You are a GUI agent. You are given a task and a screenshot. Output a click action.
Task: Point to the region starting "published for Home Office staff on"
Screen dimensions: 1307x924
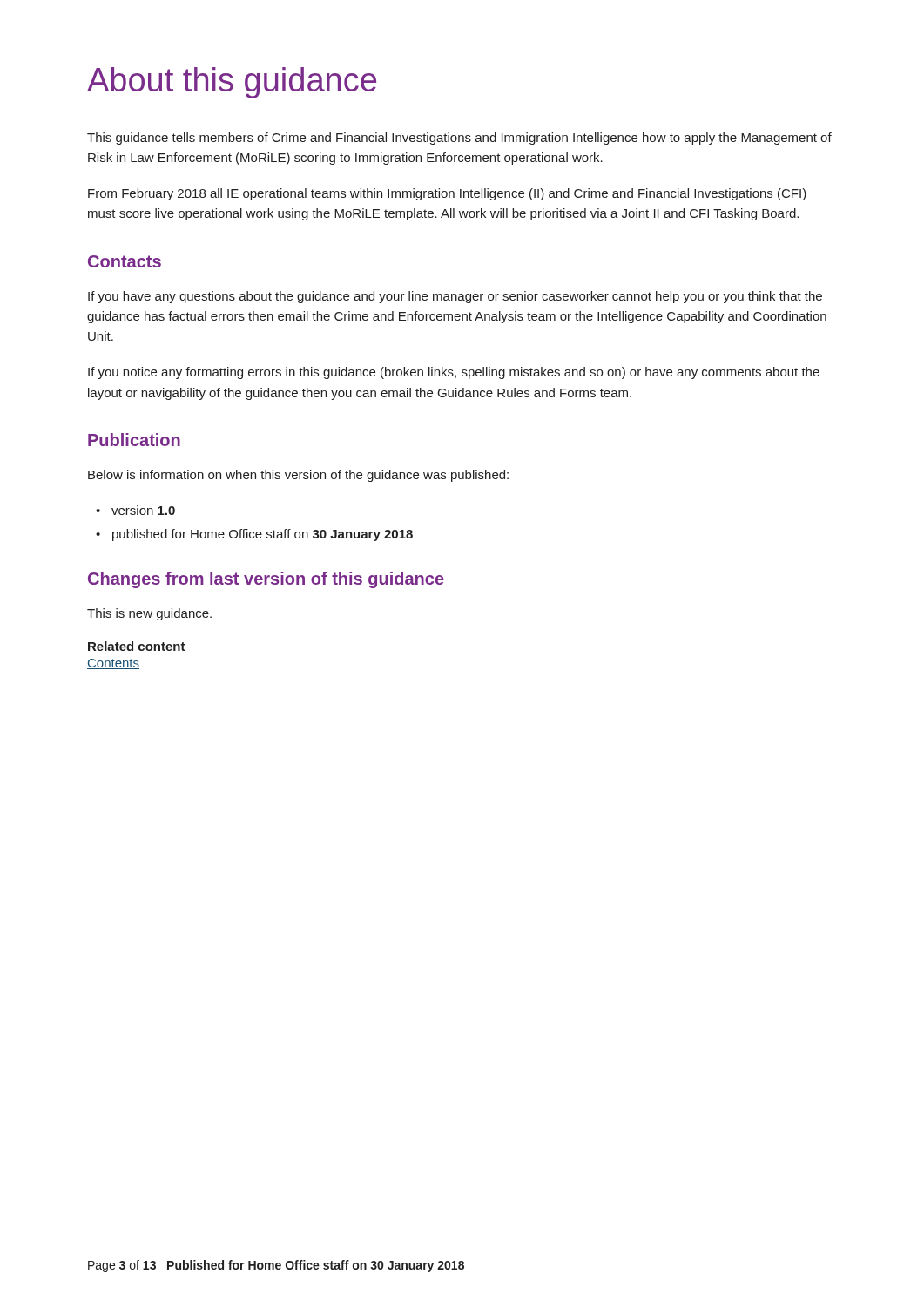(x=254, y=535)
